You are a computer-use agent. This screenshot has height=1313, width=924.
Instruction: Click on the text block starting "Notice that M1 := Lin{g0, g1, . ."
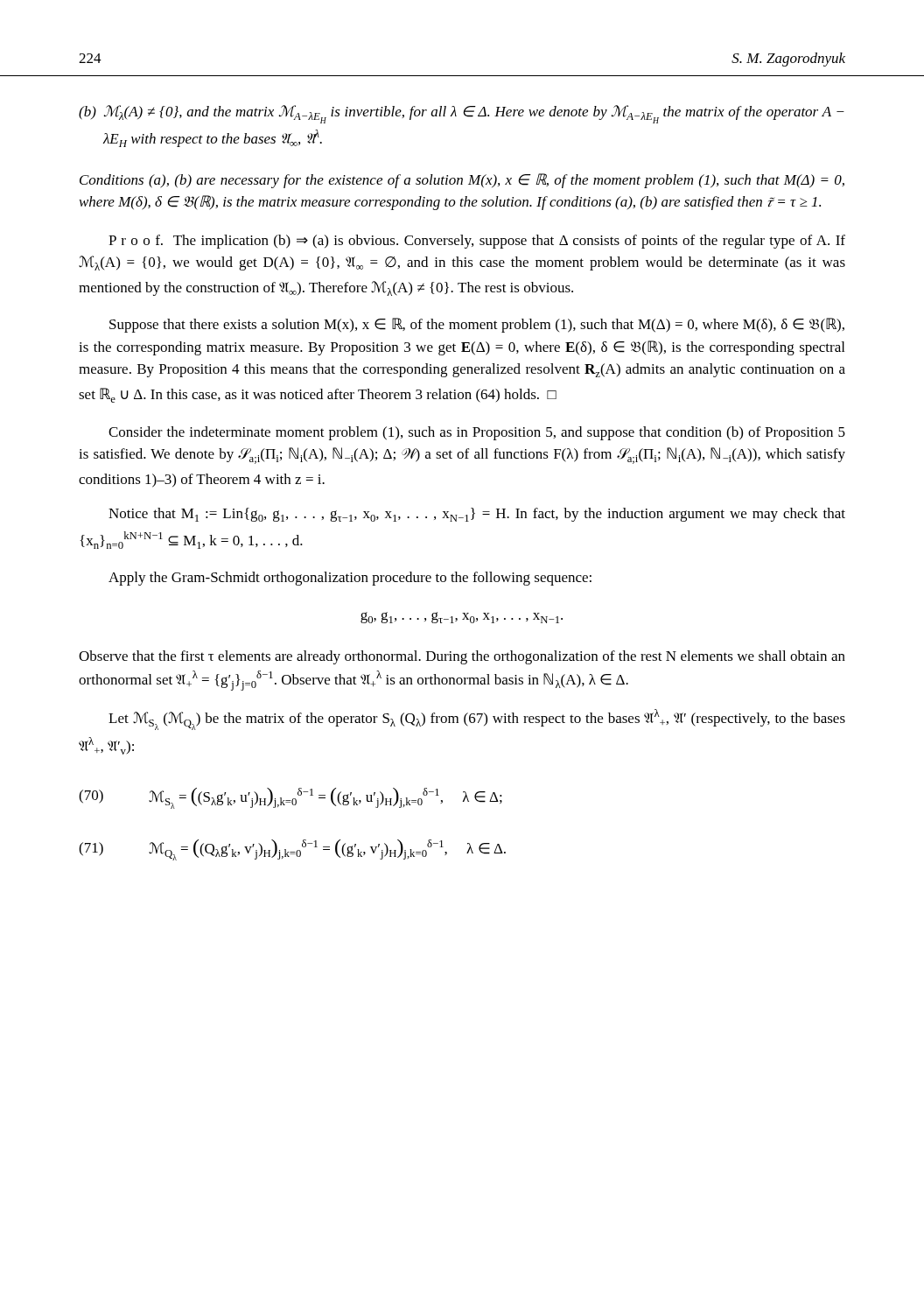pyautogui.click(x=462, y=528)
